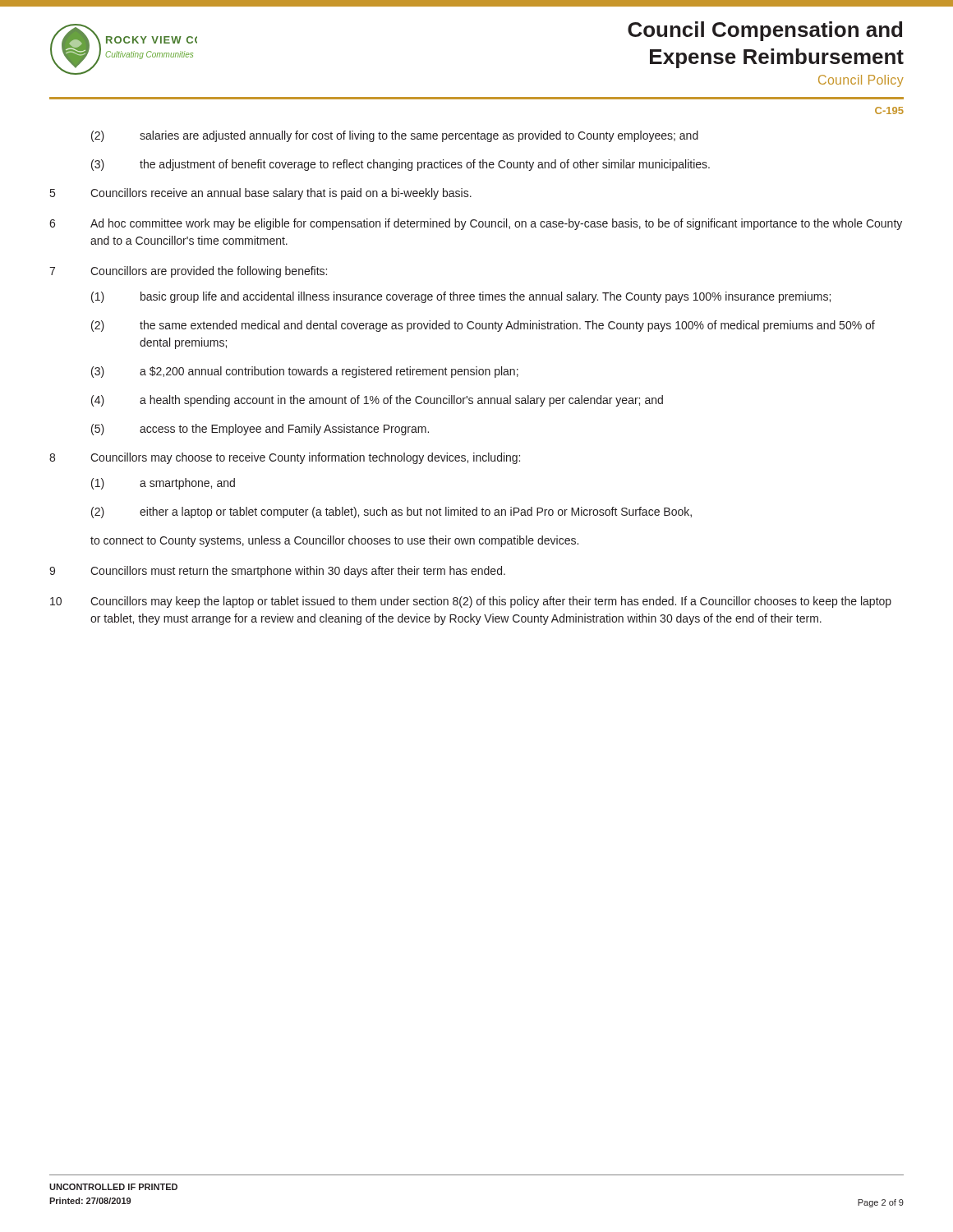953x1232 pixels.
Task: Locate the block starting "to connect to County systems, unless a"
Action: pyautogui.click(x=335, y=540)
